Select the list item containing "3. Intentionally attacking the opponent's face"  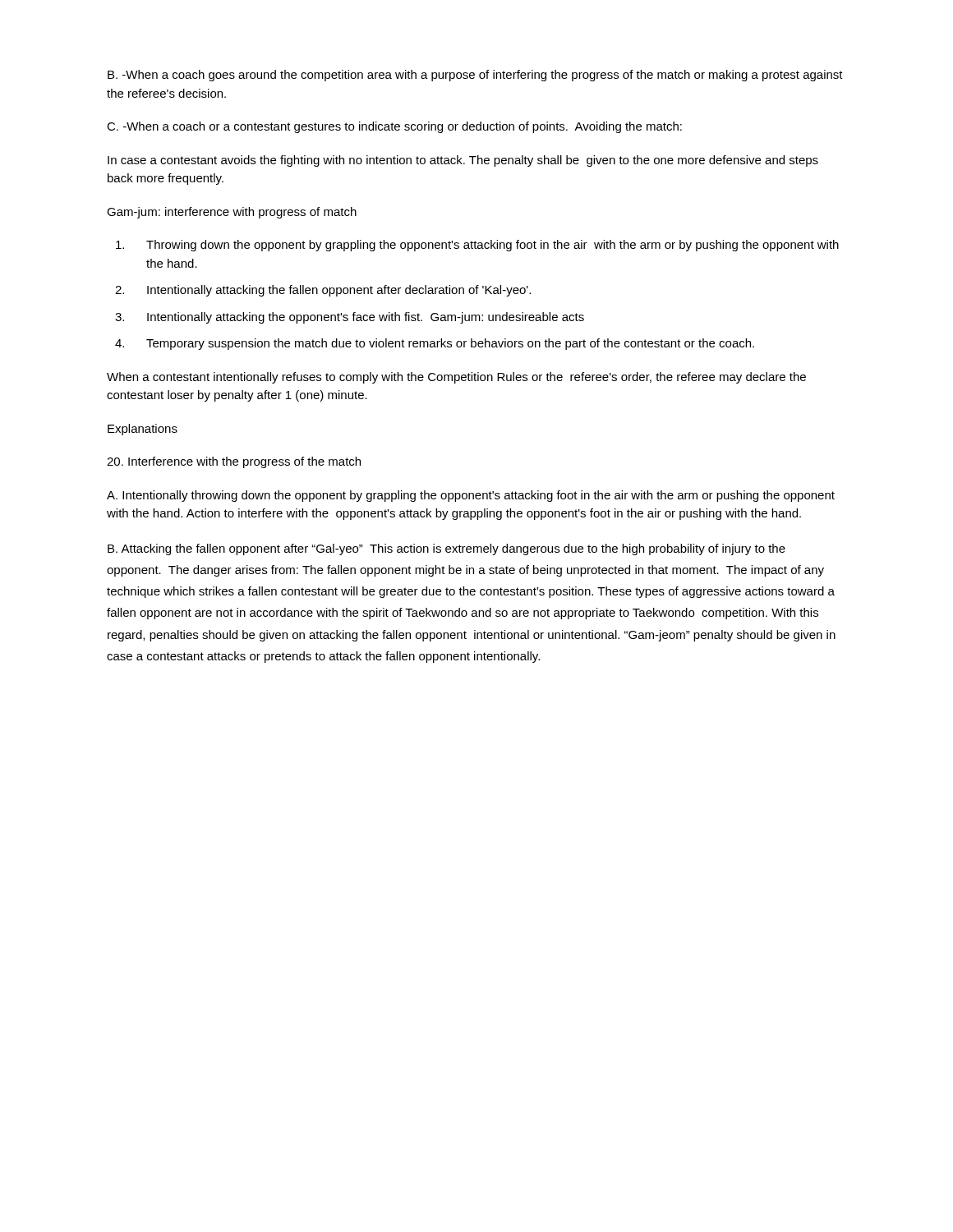coord(476,317)
